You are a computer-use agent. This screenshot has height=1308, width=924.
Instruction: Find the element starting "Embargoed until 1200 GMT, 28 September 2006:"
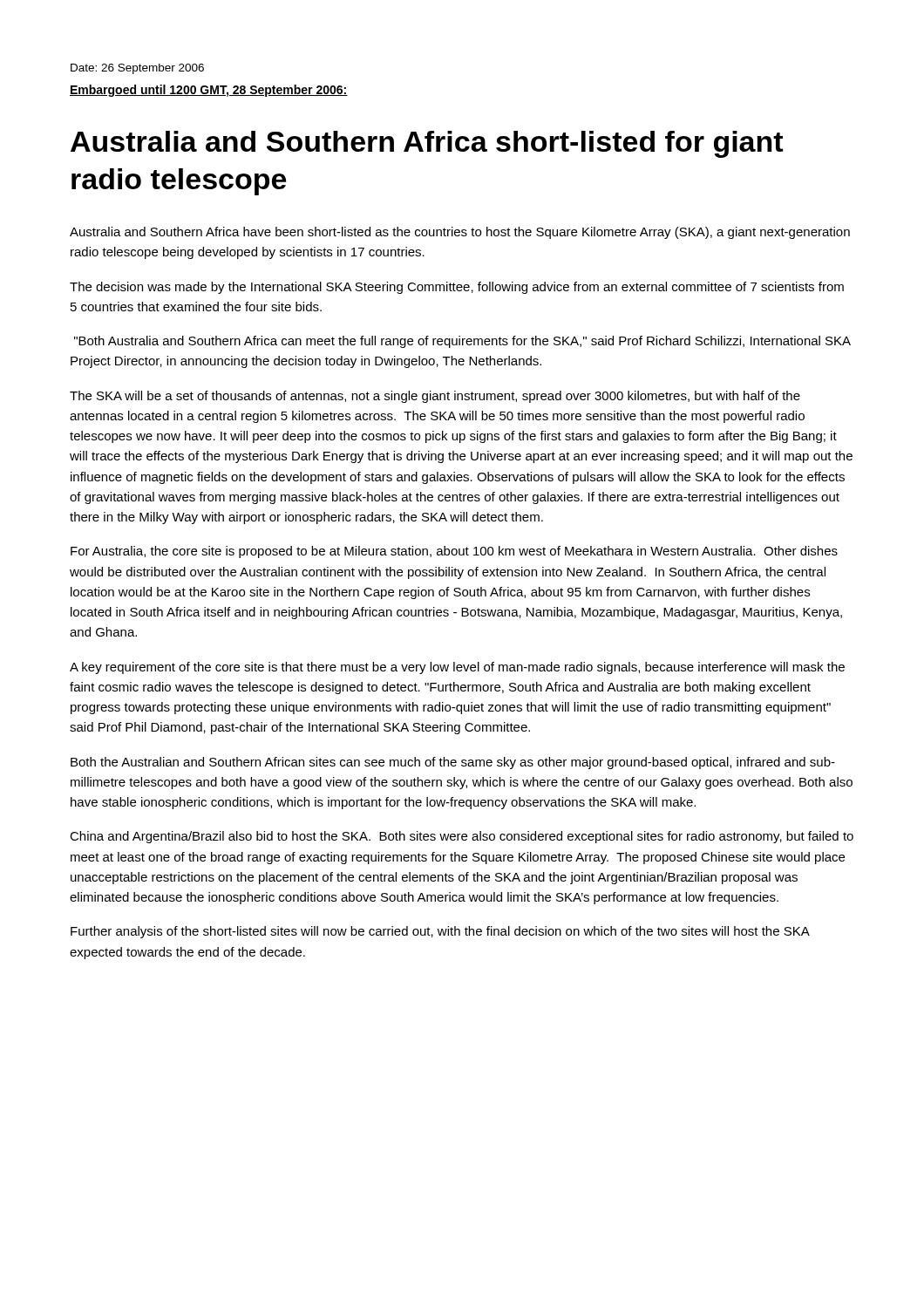[208, 90]
